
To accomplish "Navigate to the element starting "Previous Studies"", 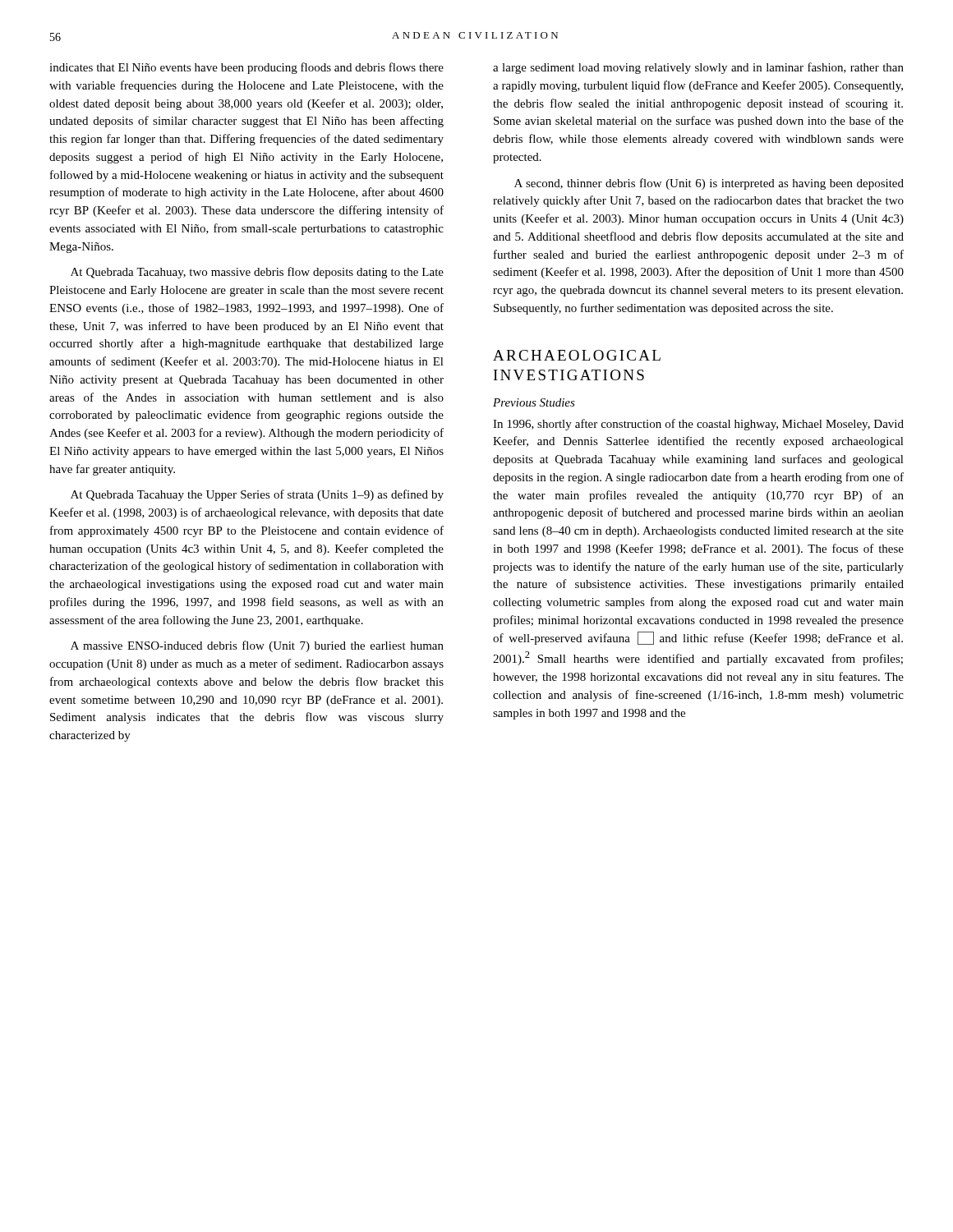I will (534, 402).
